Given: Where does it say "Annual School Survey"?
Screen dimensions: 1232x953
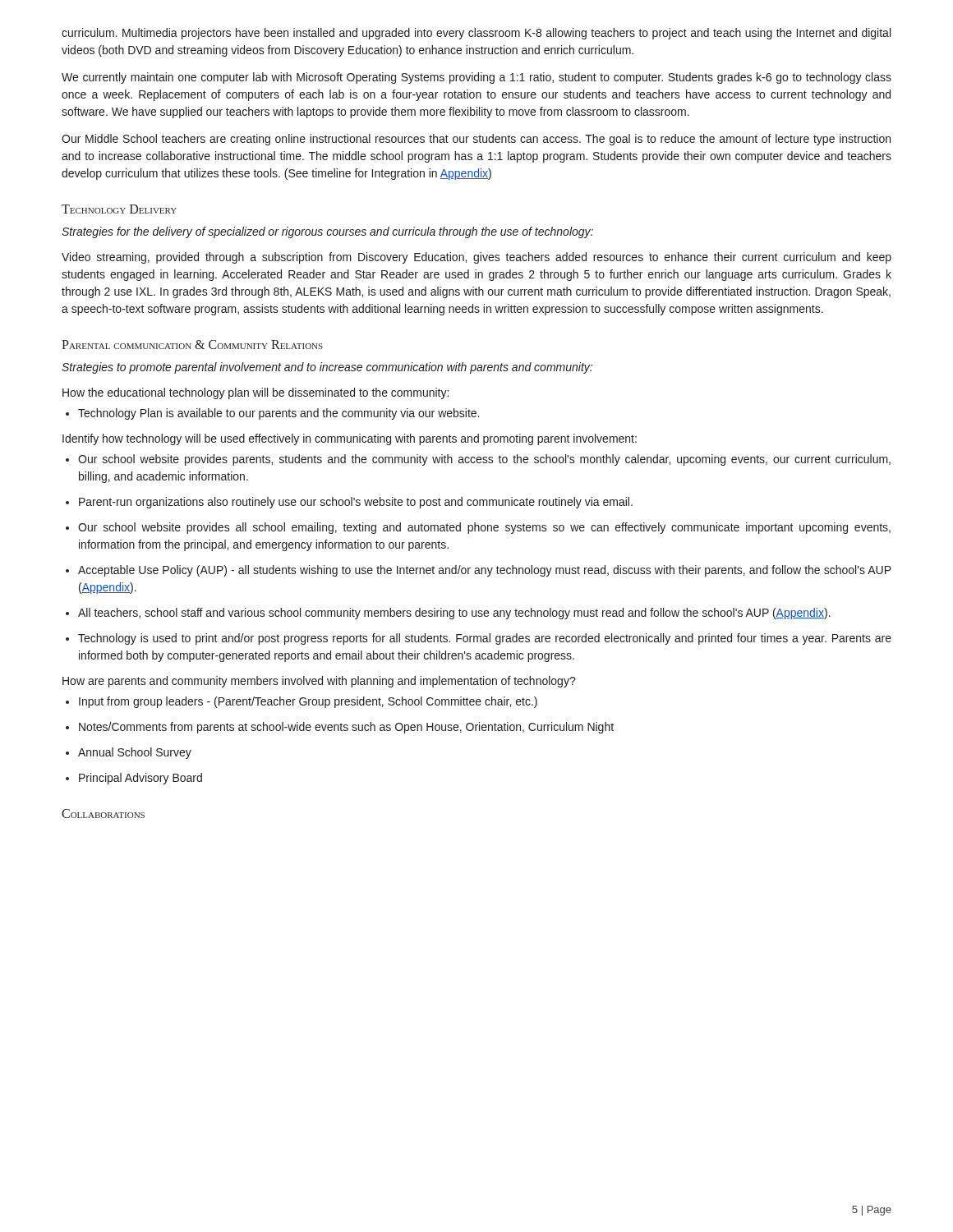Looking at the screenshot, I should 129,753.
